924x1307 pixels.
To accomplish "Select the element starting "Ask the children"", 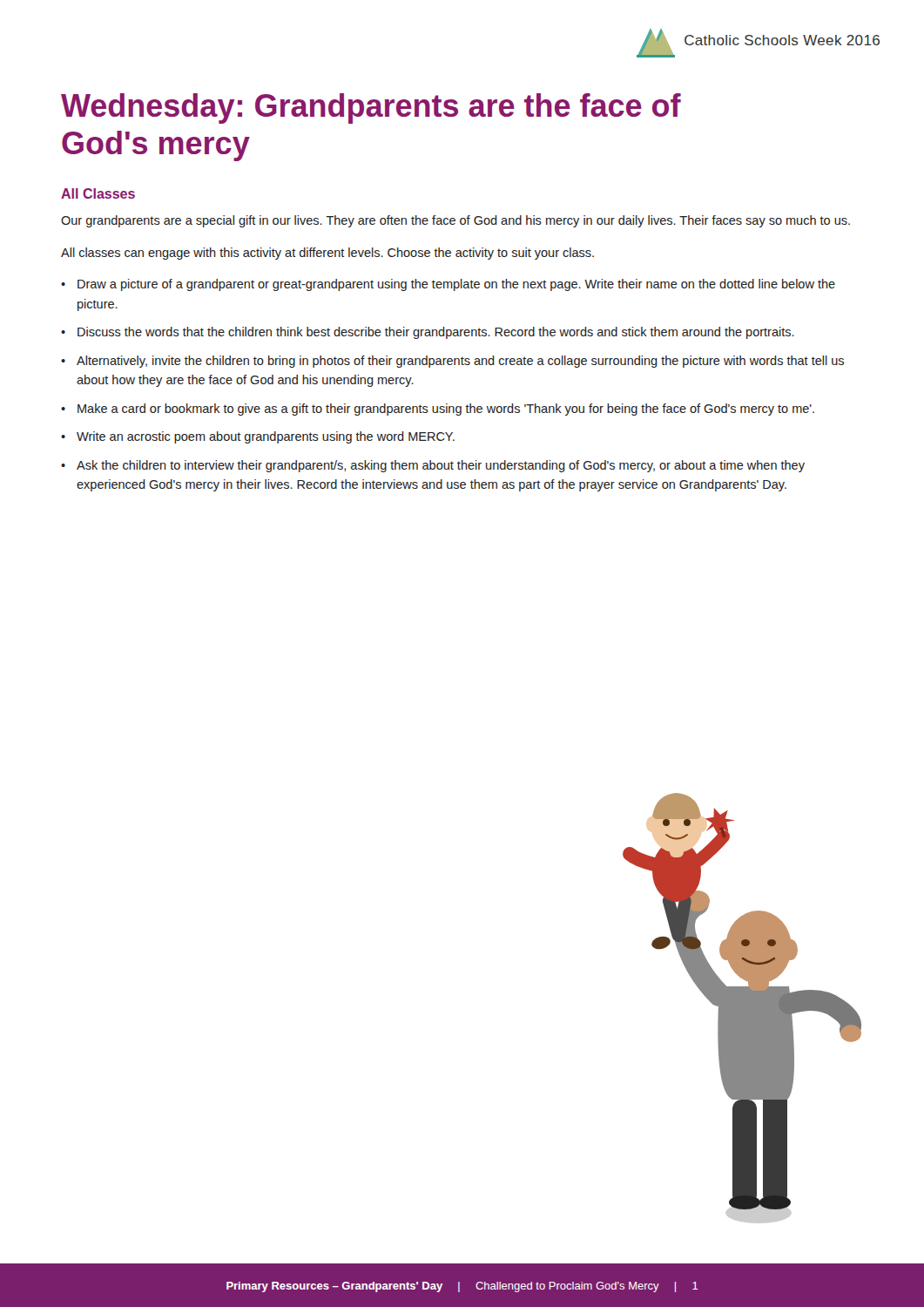I will [462, 475].
